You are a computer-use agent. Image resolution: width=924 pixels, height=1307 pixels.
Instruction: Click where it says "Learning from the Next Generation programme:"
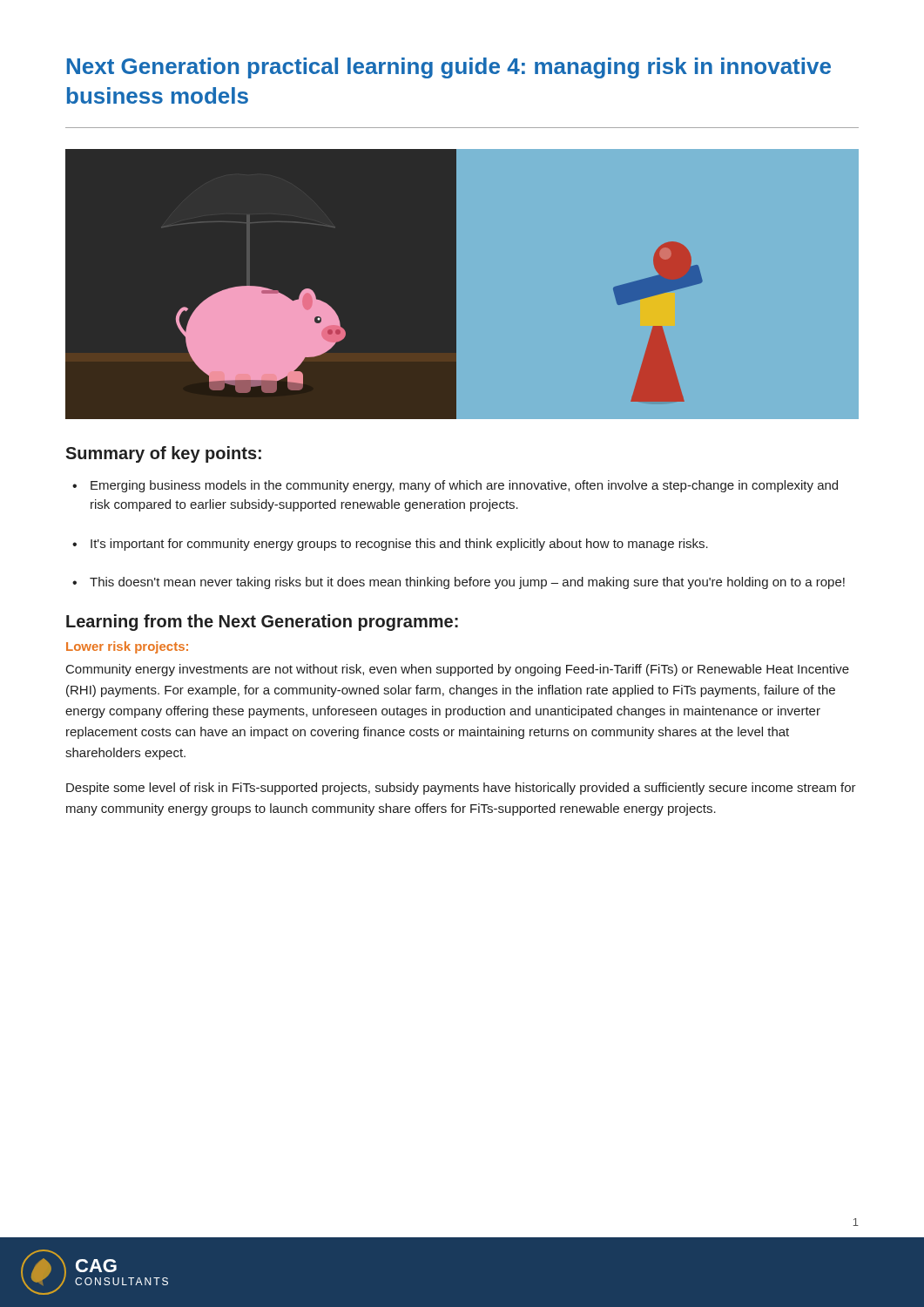(462, 621)
